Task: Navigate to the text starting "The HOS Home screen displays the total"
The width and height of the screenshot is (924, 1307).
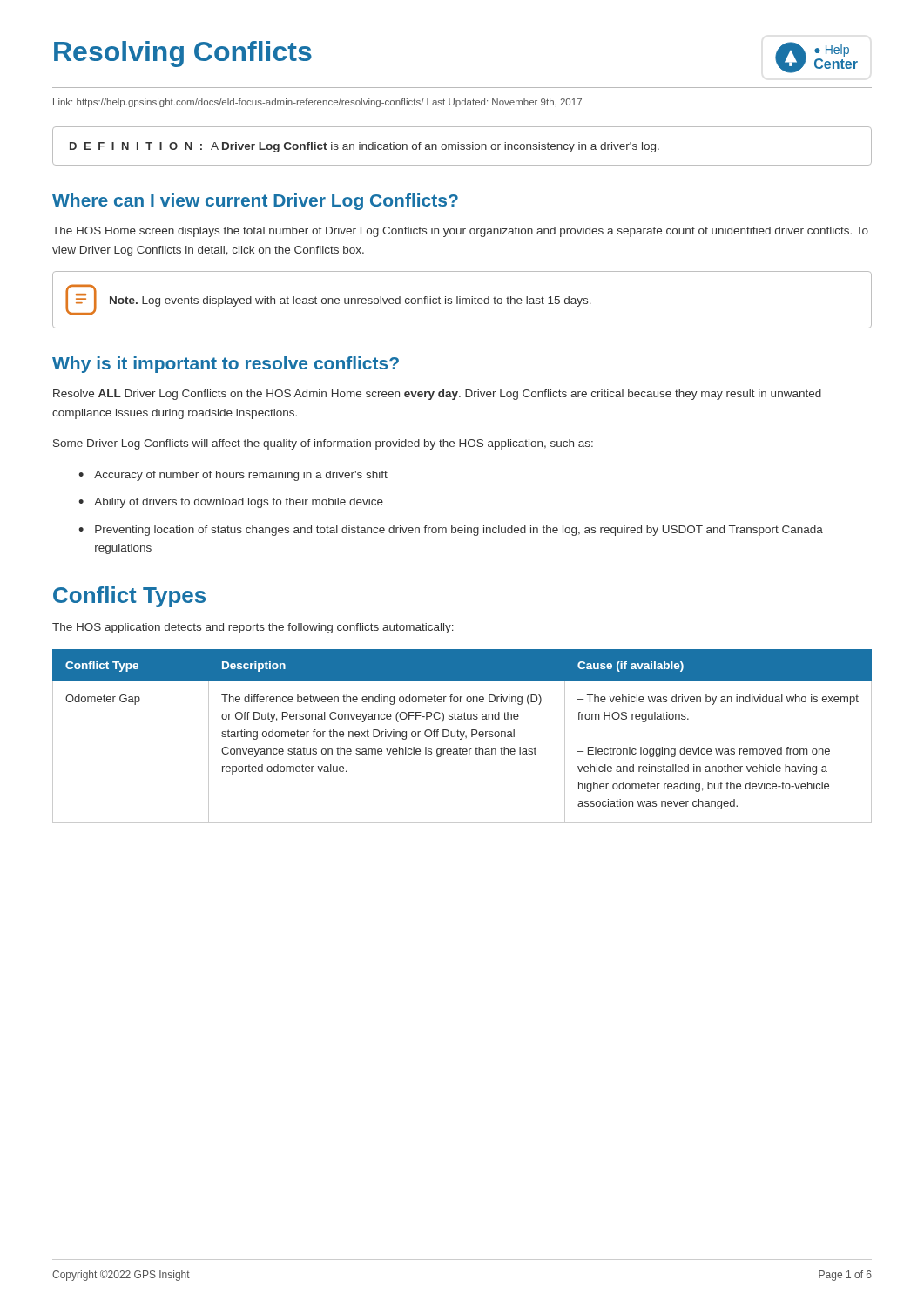Action: click(462, 240)
